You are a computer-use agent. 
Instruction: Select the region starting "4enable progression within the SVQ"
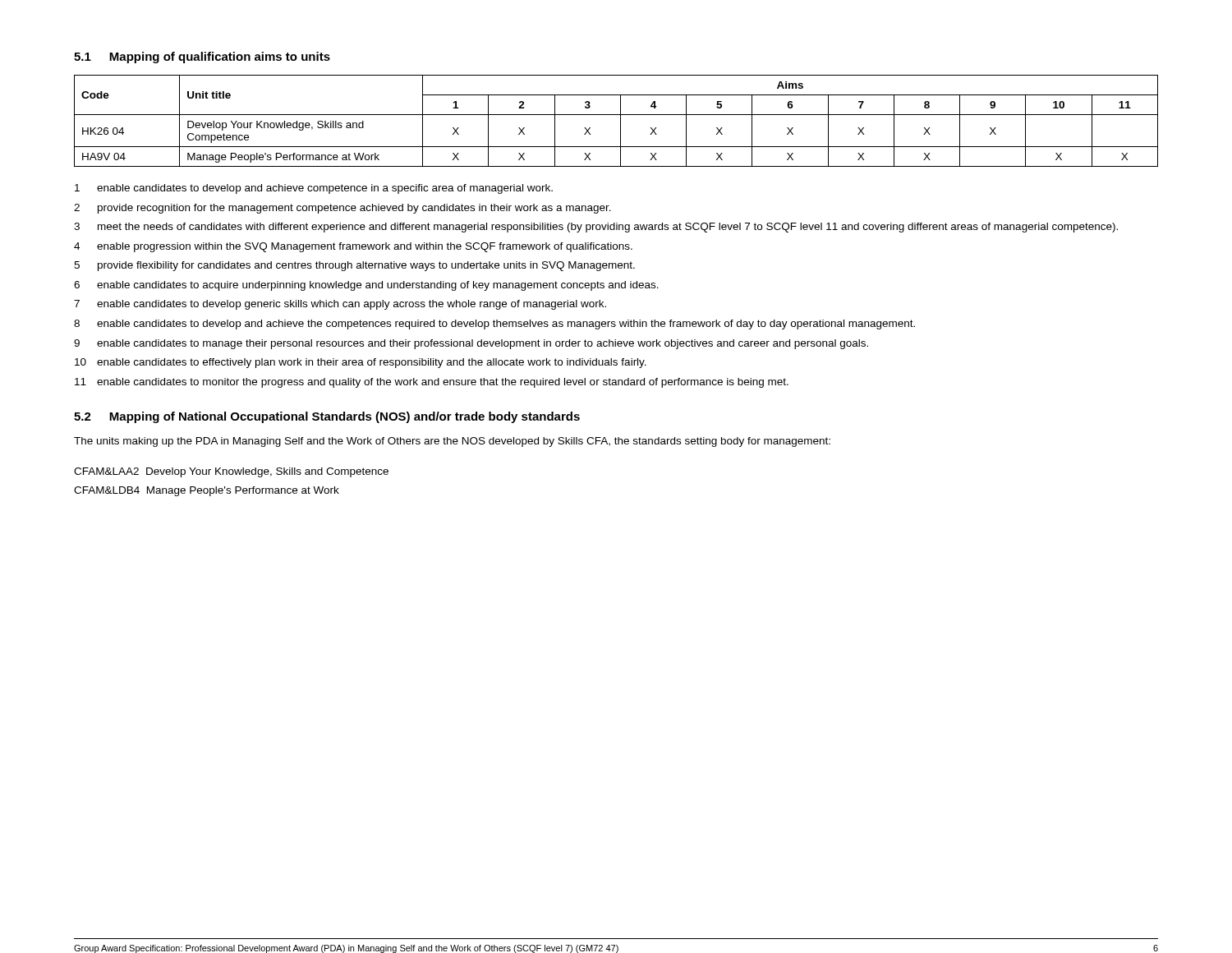point(616,246)
